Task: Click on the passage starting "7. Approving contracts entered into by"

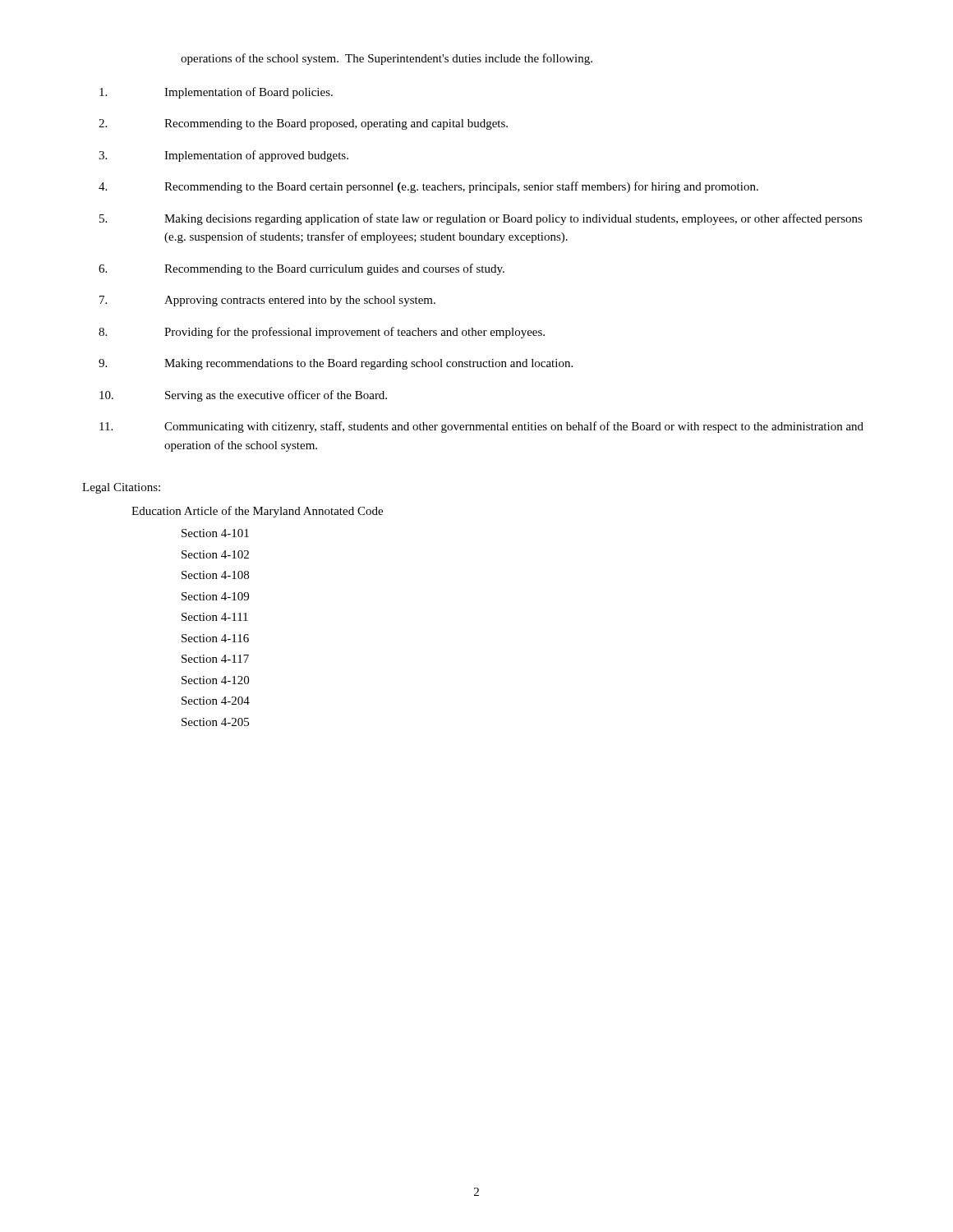Action: click(267, 301)
